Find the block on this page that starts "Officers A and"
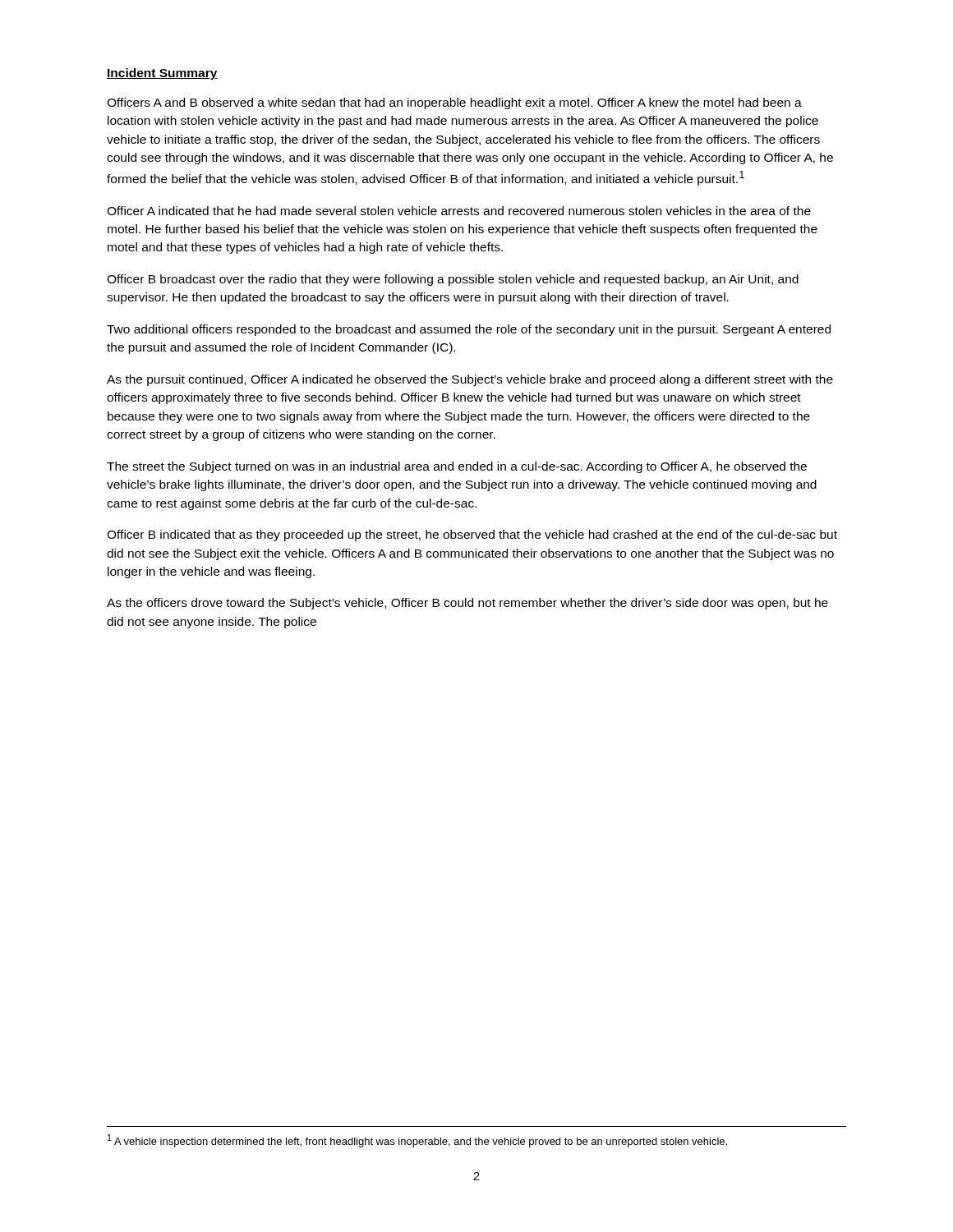This screenshot has height=1232, width=953. coord(470,140)
